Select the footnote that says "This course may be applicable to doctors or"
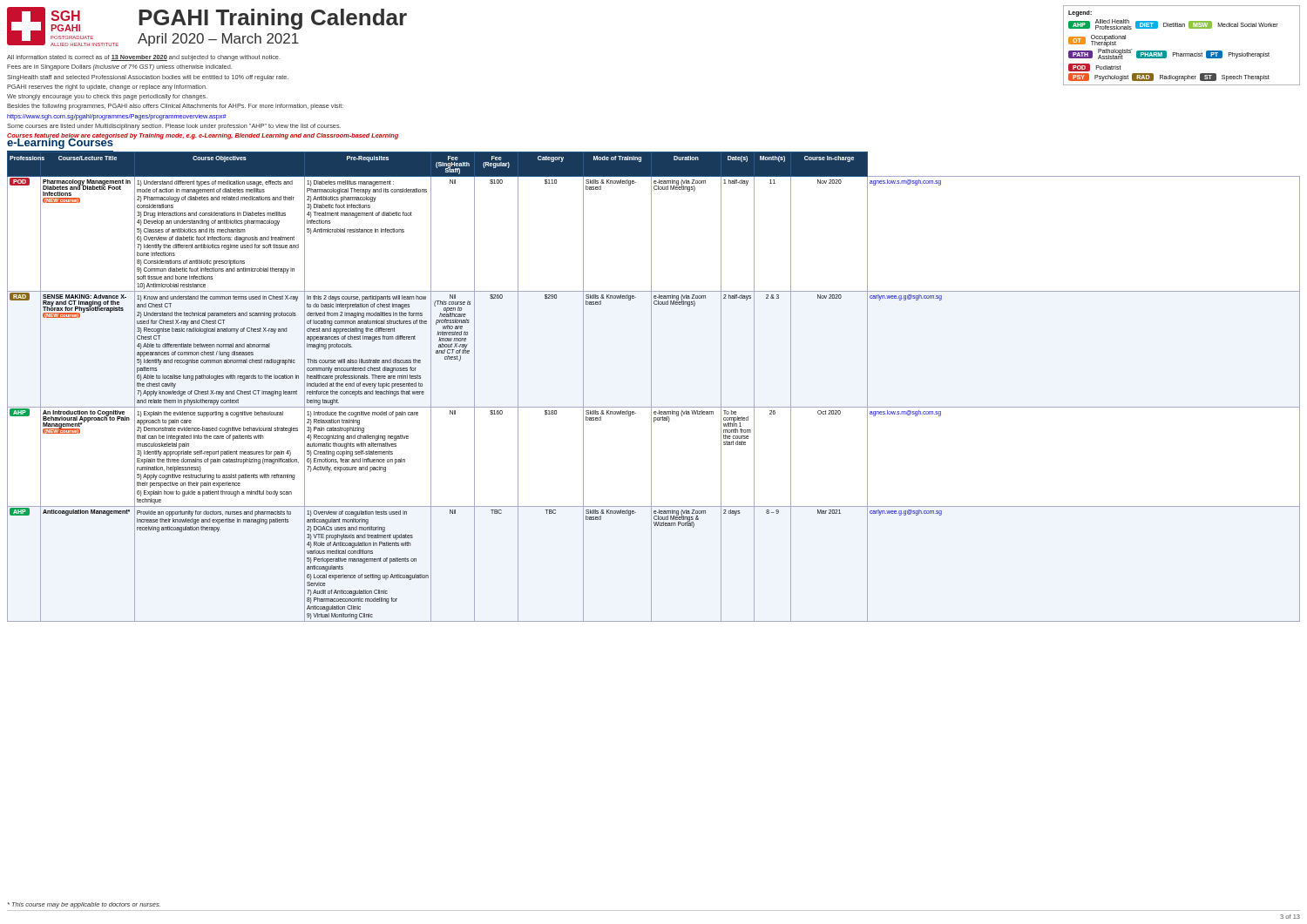The image size is (1307, 924). coord(84,904)
